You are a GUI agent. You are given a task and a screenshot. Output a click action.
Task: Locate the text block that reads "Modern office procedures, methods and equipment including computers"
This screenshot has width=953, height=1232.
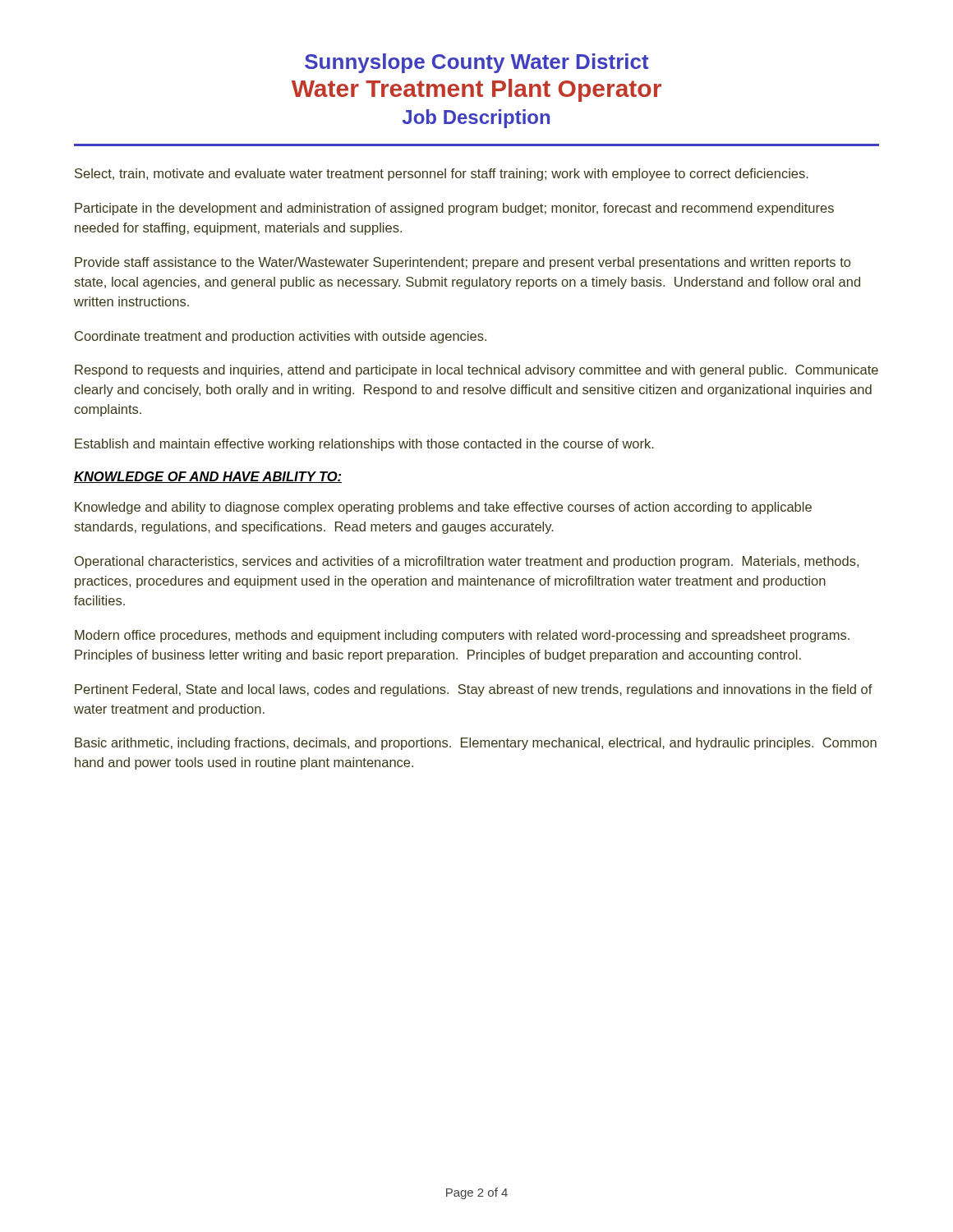pos(464,645)
